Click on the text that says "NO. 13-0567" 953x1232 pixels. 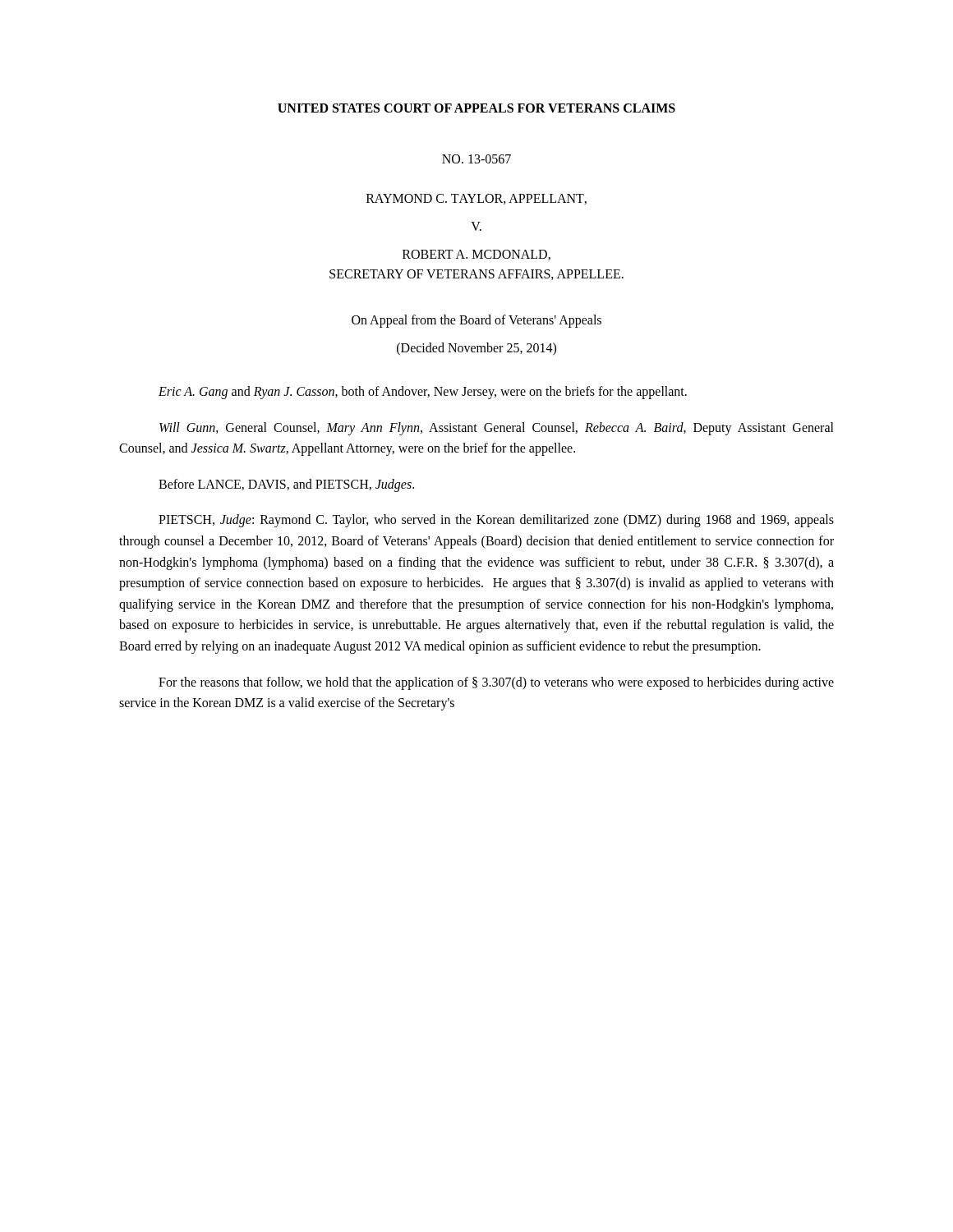pos(476,159)
